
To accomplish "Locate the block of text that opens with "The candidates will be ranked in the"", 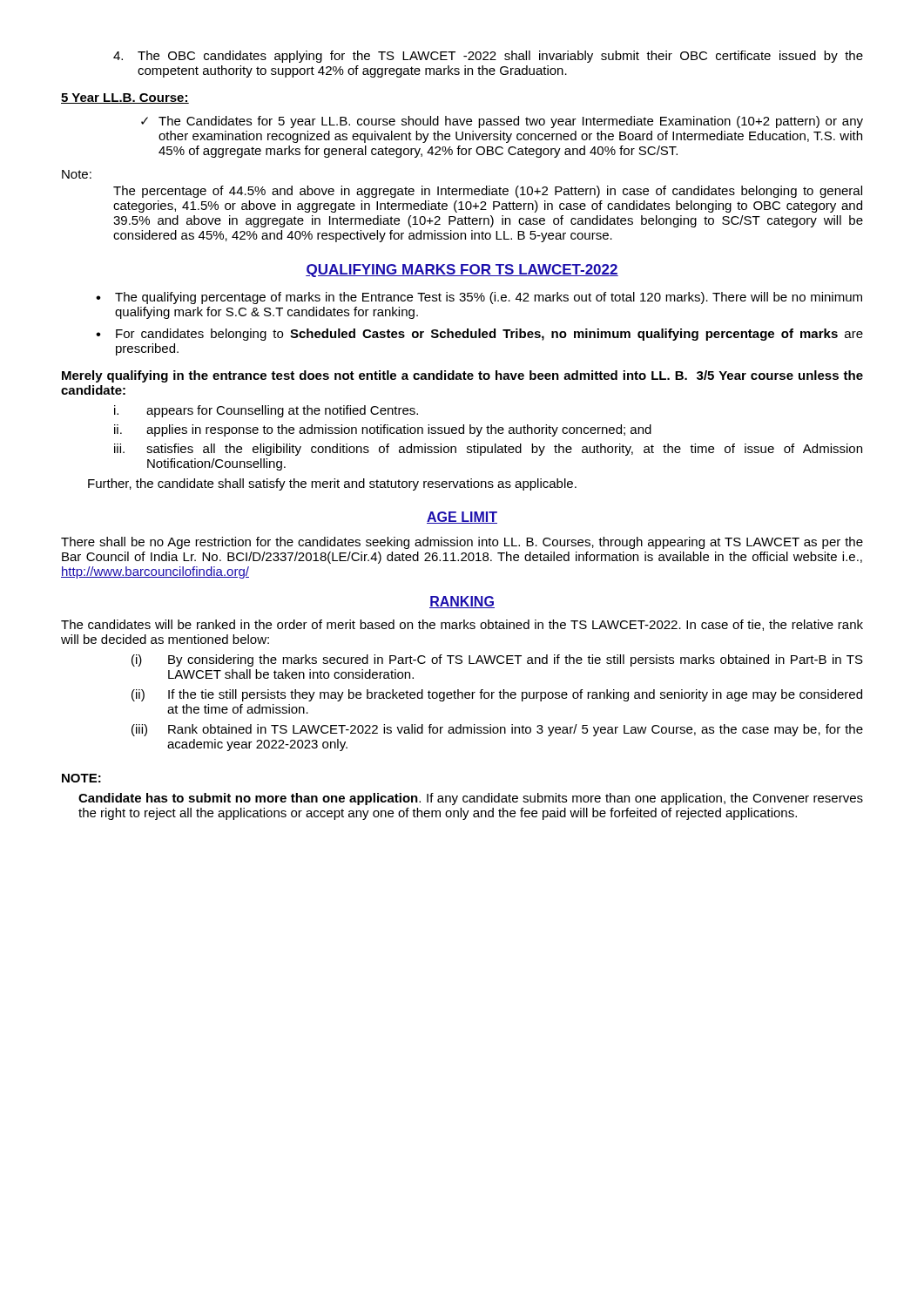I will [462, 632].
